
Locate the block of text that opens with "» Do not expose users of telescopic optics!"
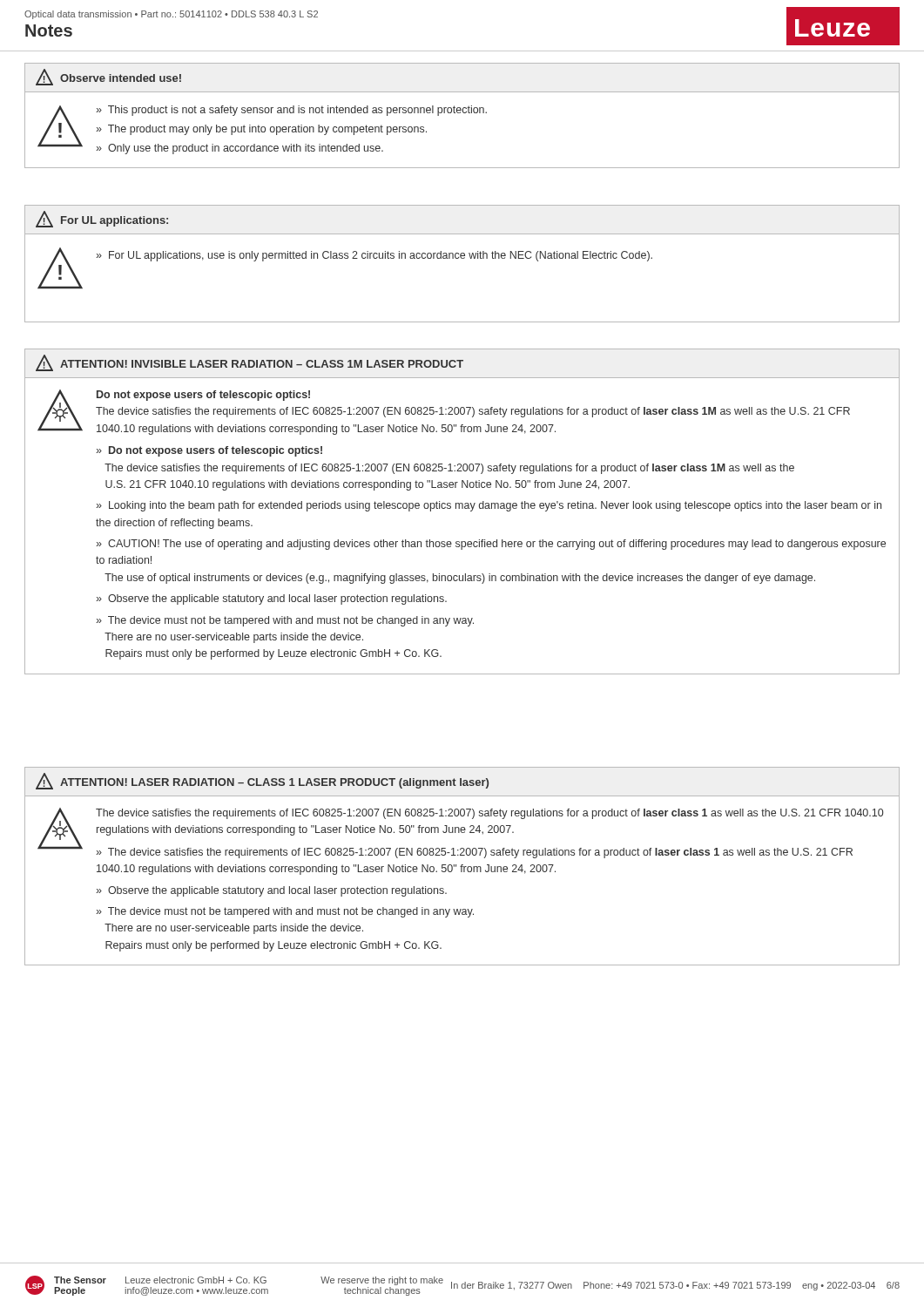pyautogui.click(x=445, y=467)
